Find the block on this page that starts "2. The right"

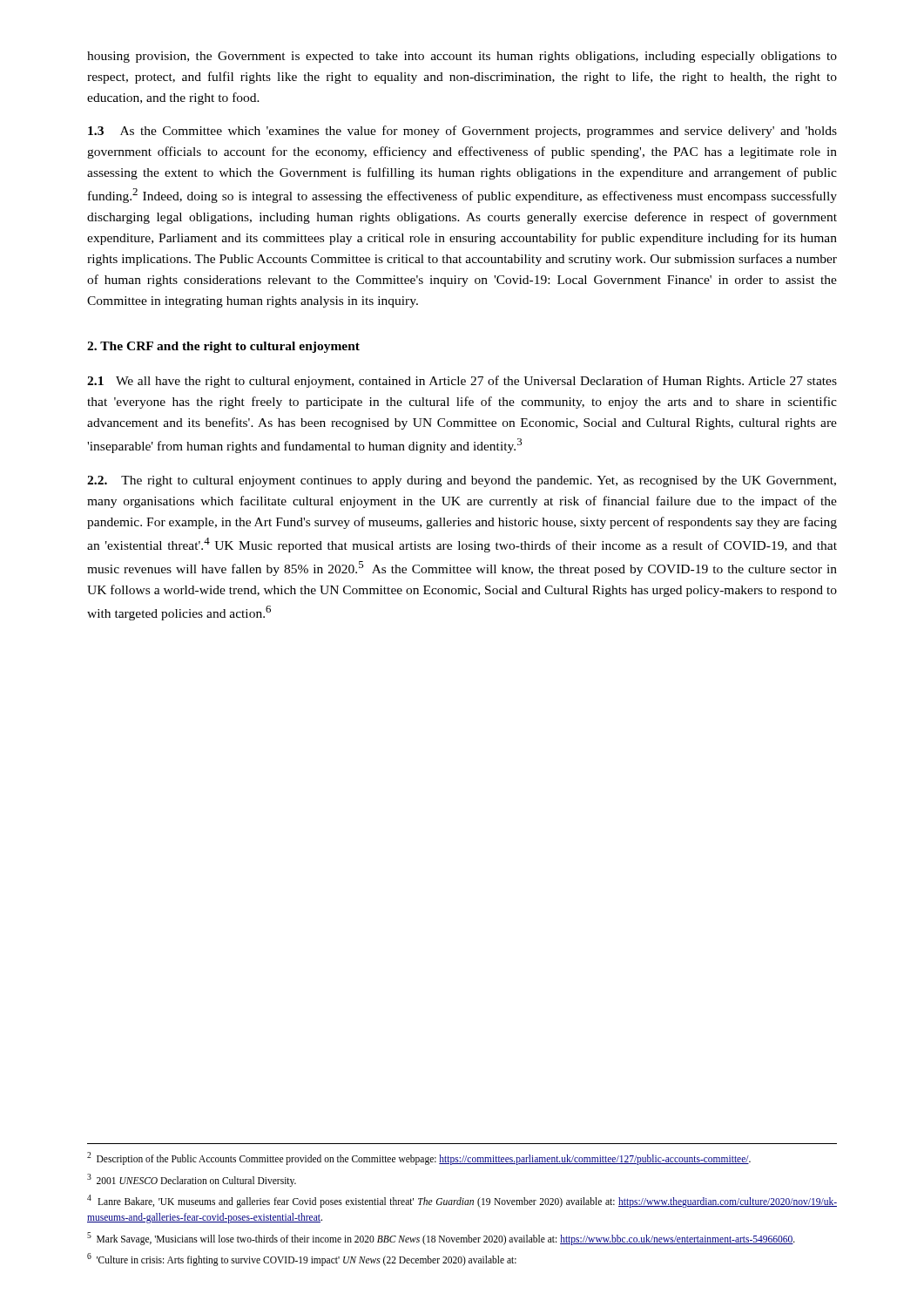462,547
